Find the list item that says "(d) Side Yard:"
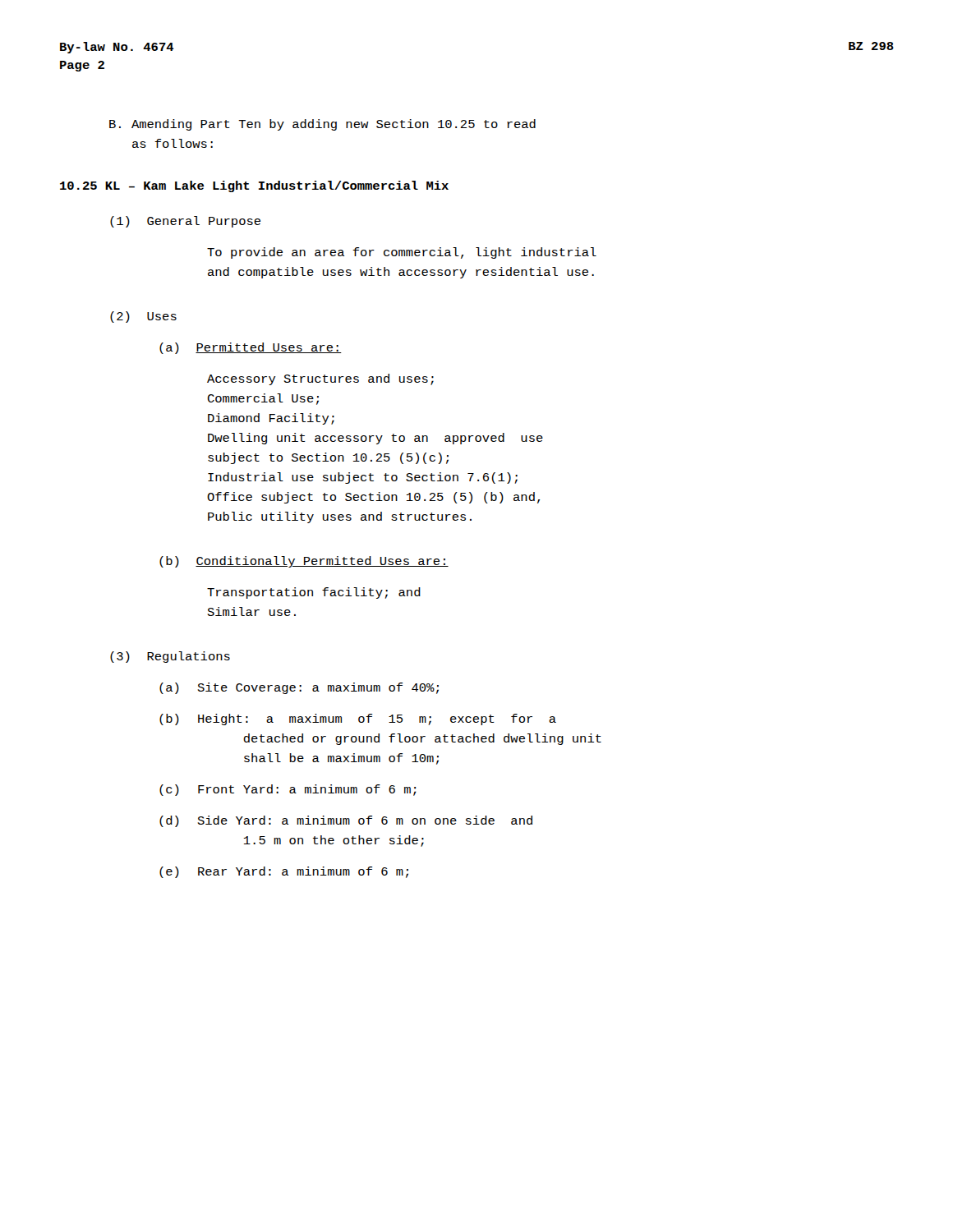Screen dimensions: 1232x953 pos(526,831)
